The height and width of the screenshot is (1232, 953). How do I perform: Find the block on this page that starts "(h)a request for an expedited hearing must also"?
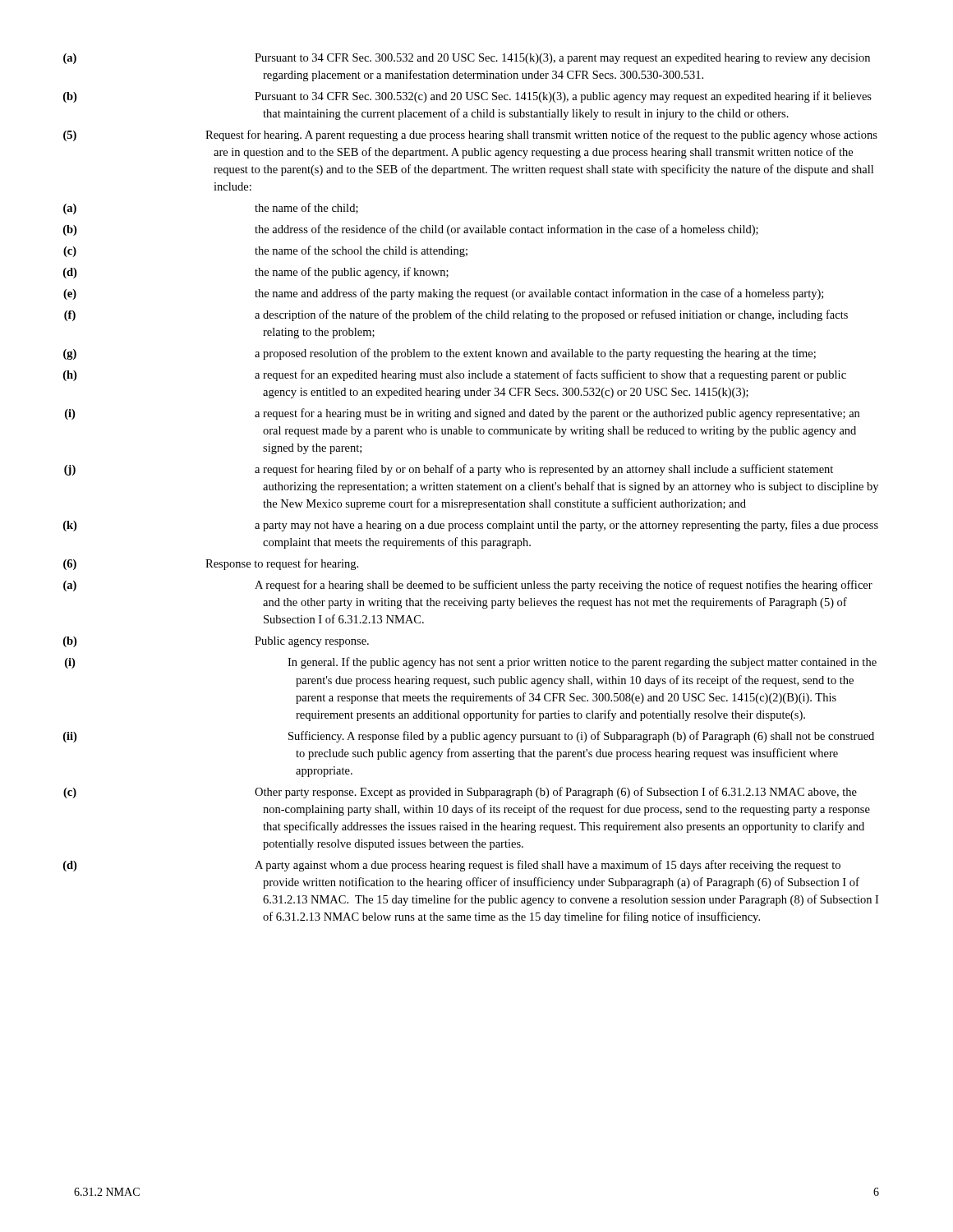(476, 384)
